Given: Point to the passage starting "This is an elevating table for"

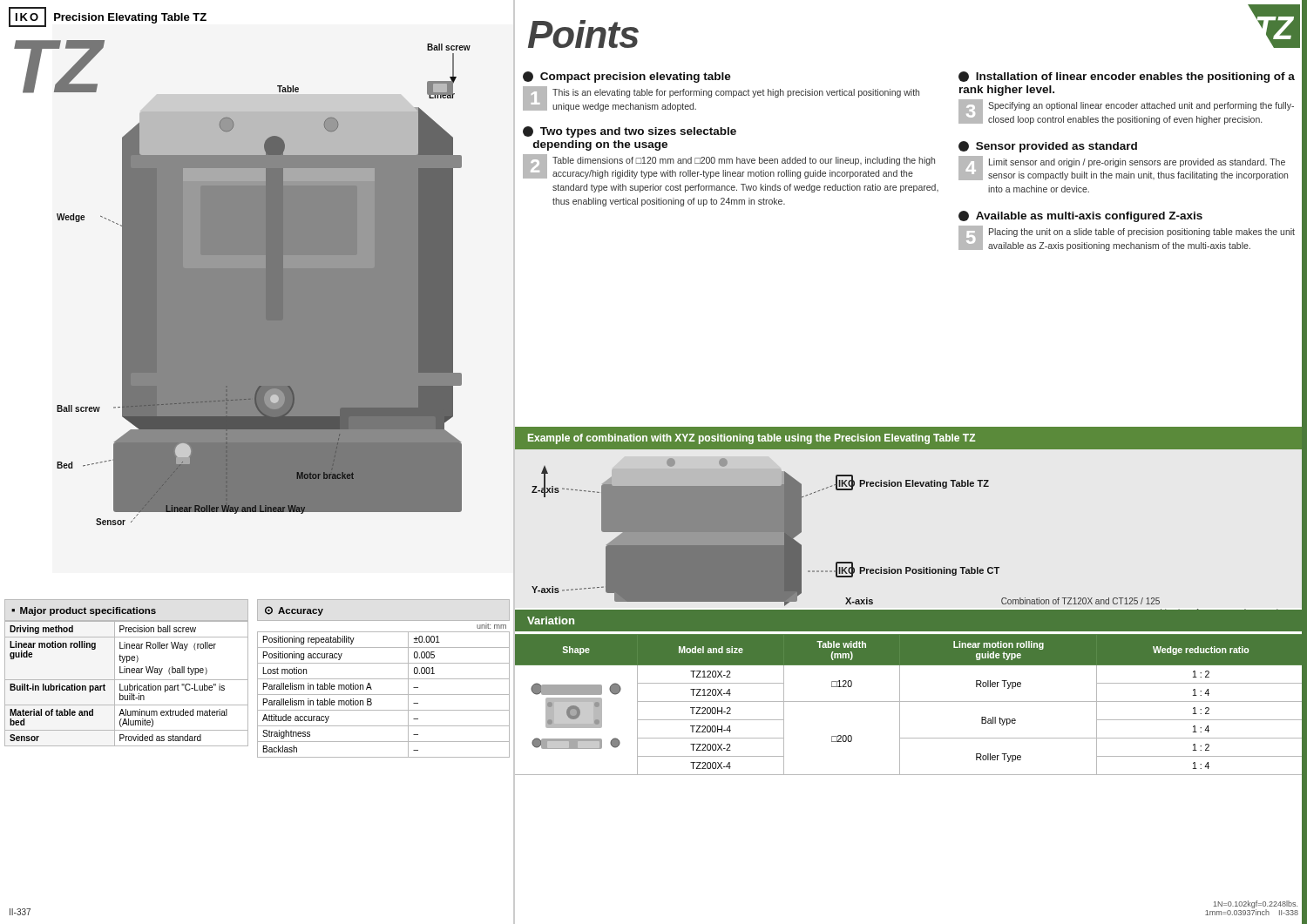Looking at the screenshot, I should (736, 99).
